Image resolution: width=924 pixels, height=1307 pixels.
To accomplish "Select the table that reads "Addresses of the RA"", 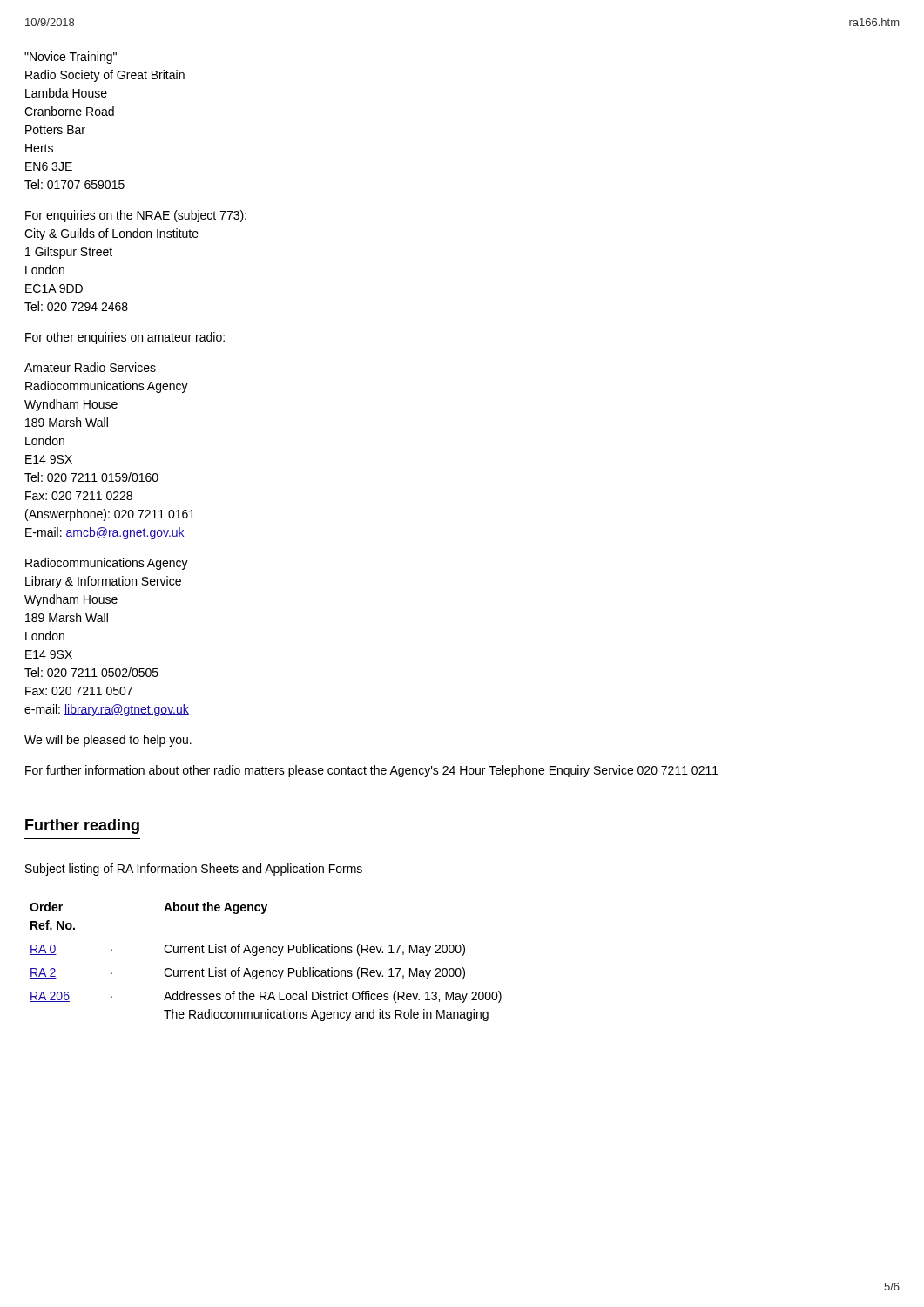I will pyautogui.click(x=462, y=961).
